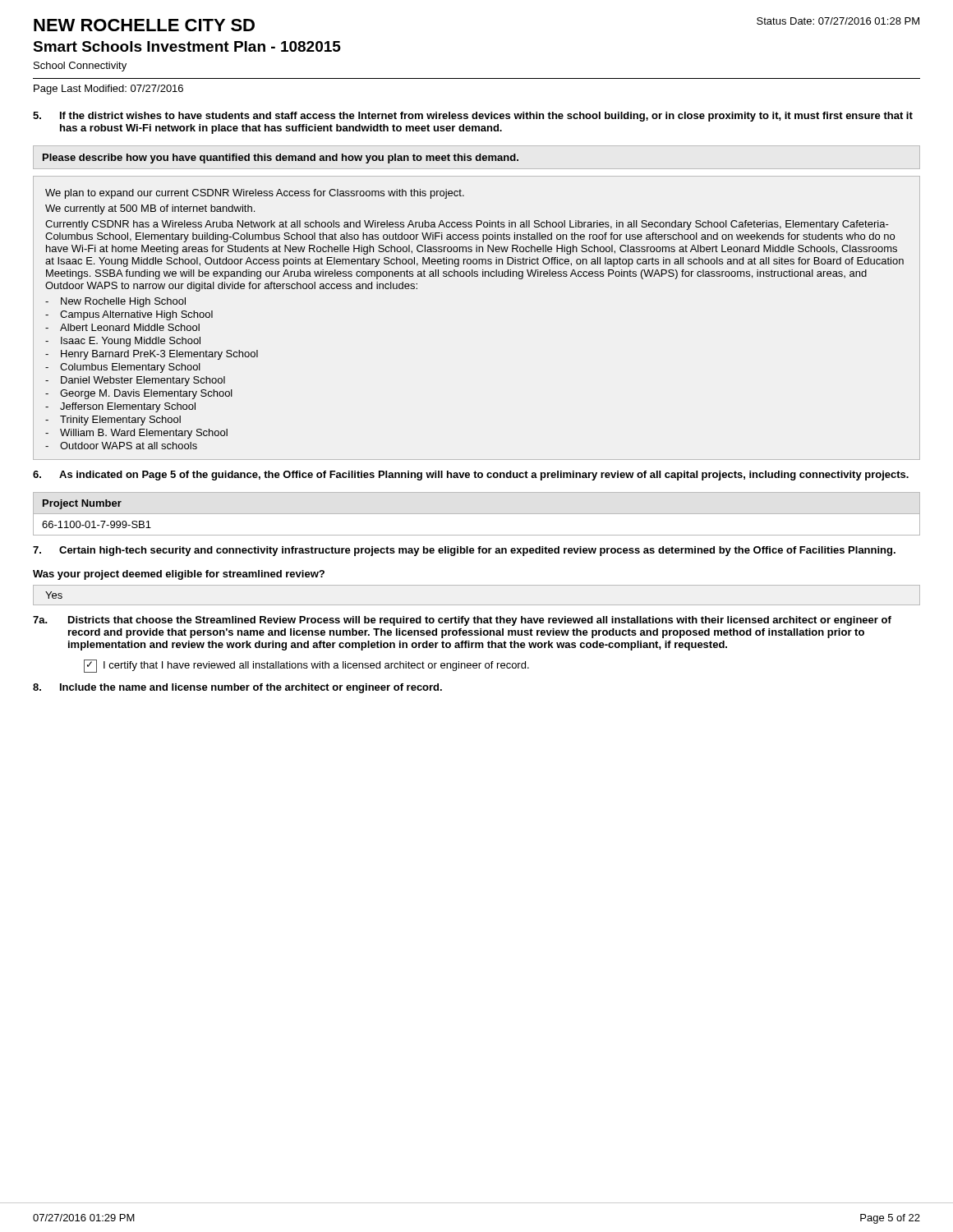Screen dimensions: 1232x953
Task: Select the table that reads "Project Number"
Action: [476, 514]
